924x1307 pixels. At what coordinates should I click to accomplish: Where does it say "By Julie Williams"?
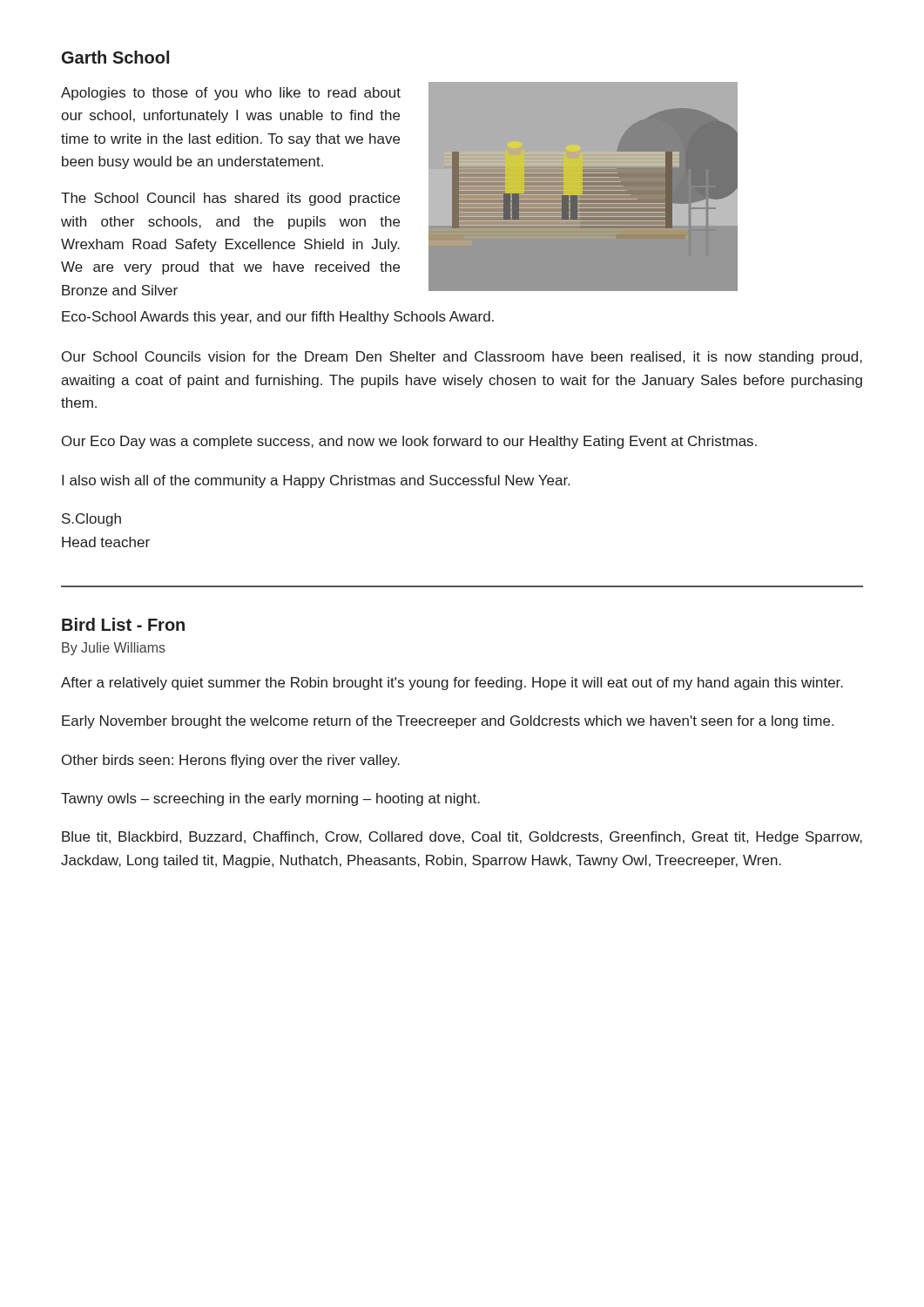[113, 648]
